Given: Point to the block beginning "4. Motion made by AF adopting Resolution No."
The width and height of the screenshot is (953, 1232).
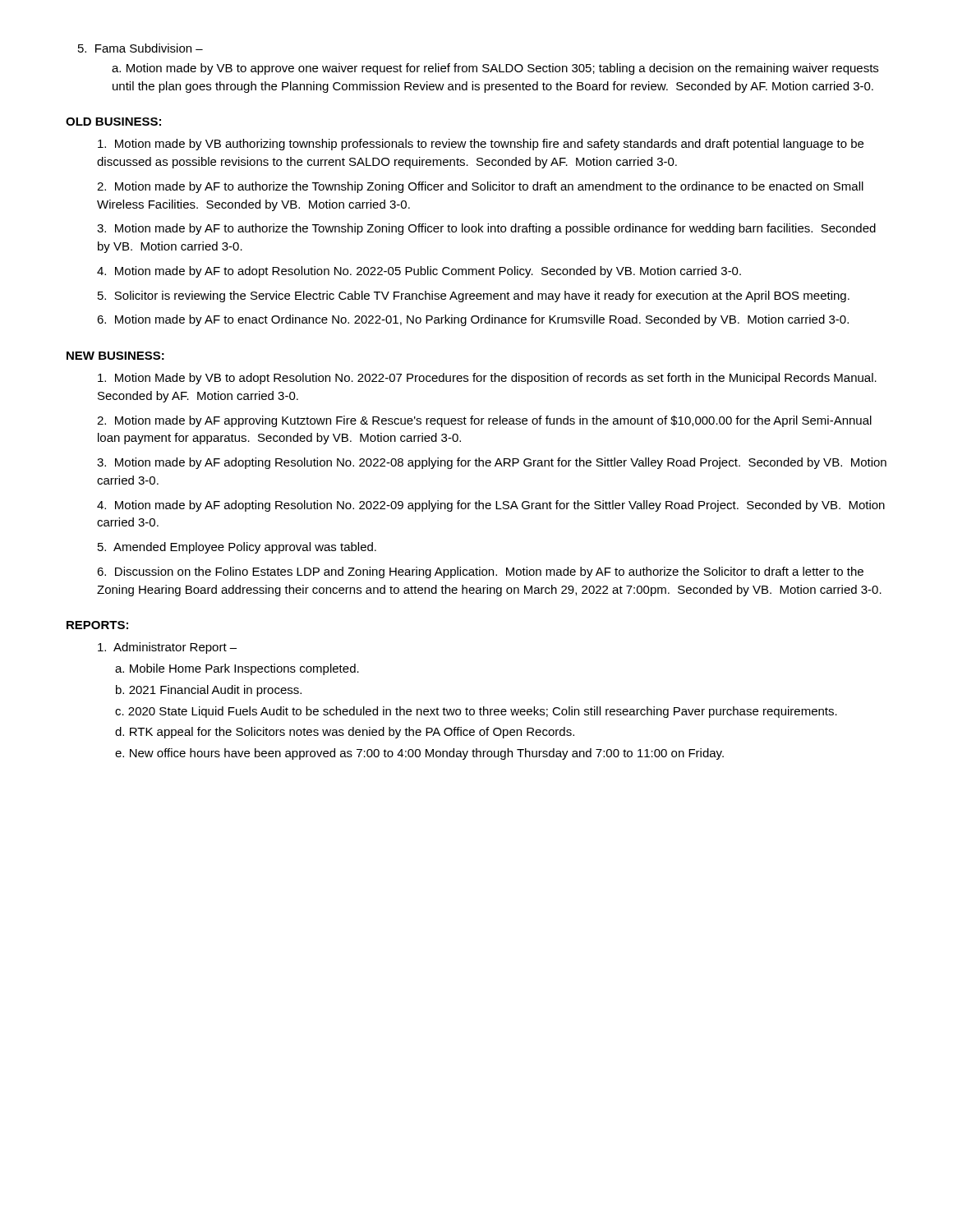Looking at the screenshot, I should [491, 513].
